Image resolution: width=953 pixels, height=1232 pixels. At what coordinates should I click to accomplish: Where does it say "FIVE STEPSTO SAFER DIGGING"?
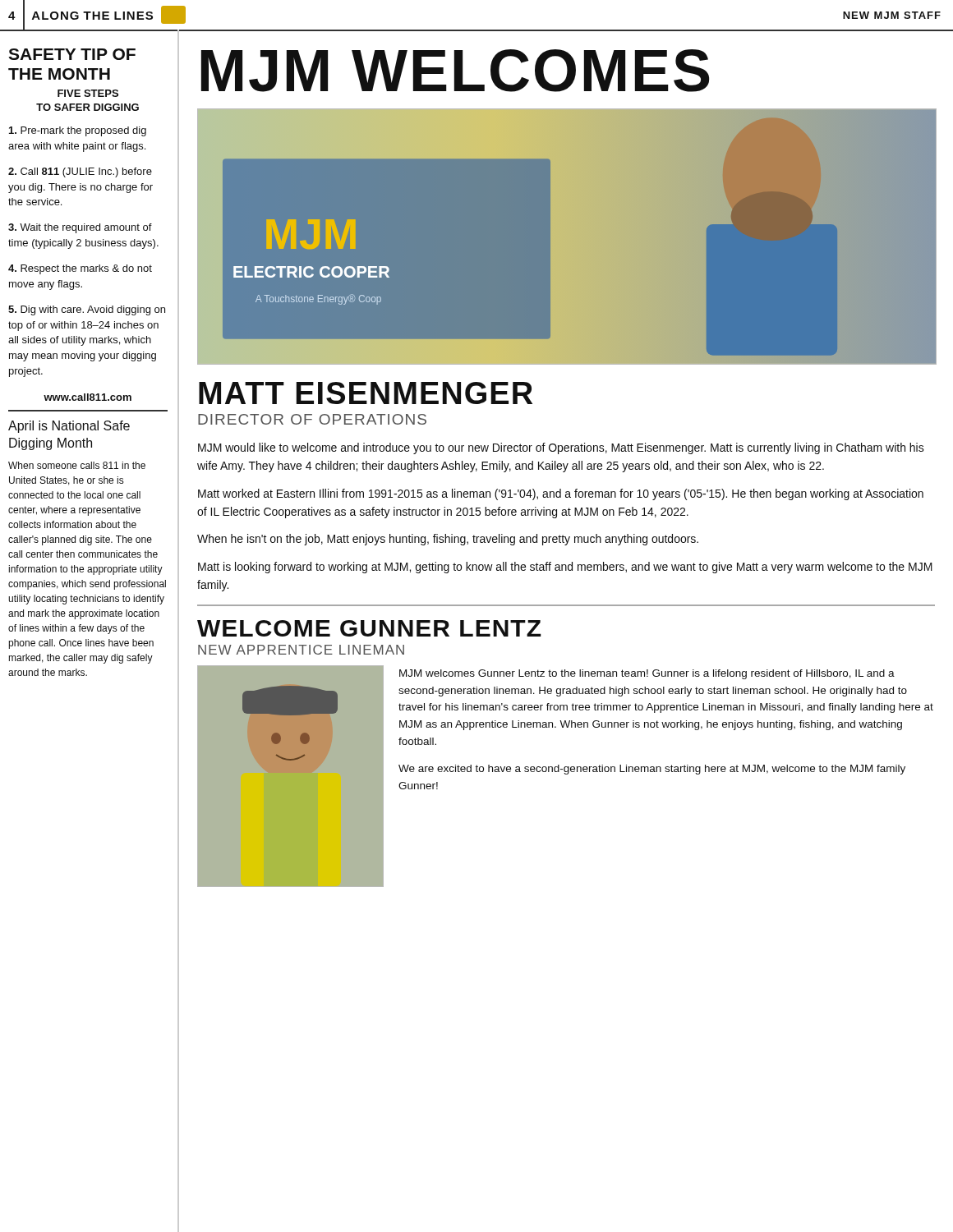pyautogui.click(x=88, y=100)
